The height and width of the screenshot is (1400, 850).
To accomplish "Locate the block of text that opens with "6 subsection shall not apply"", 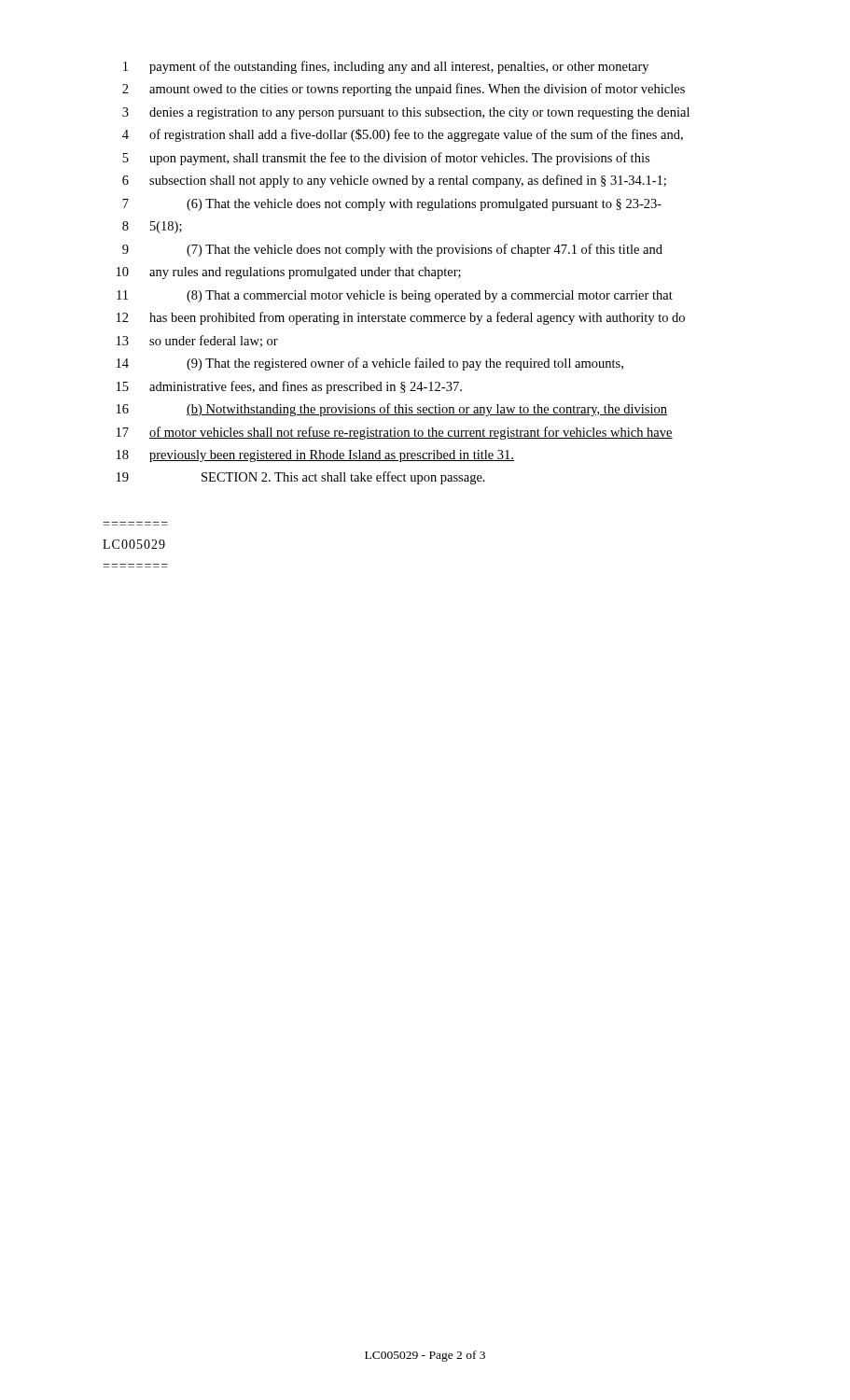I will (x=439, y=181).
